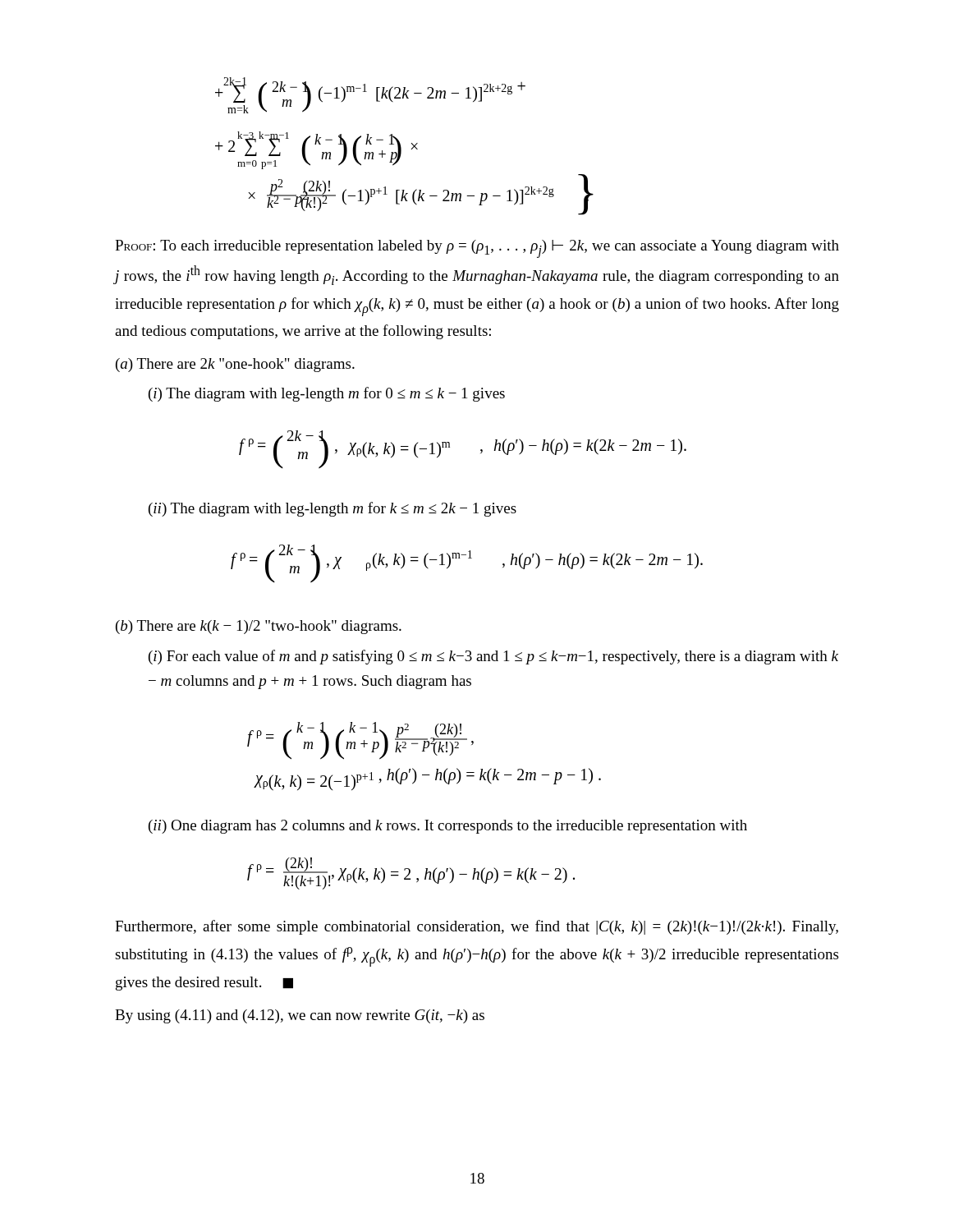Screen dimensions: 1232x954
Task: Locate the block of text that opens with "Furthermore, after some simple combinatorial consideration, we find"
Action: point(477,954)
